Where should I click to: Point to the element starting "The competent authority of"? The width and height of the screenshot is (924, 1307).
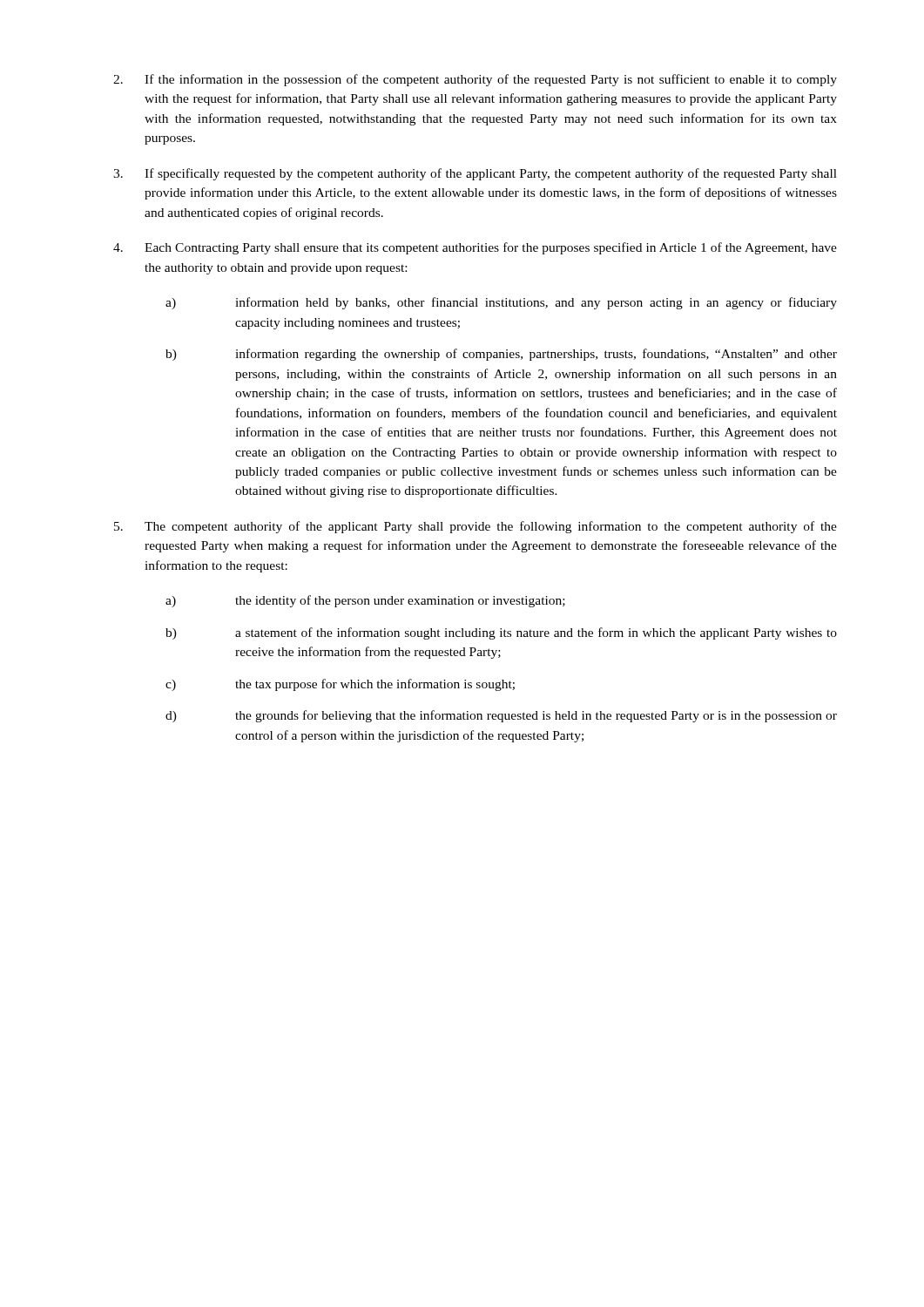(475, 546)
